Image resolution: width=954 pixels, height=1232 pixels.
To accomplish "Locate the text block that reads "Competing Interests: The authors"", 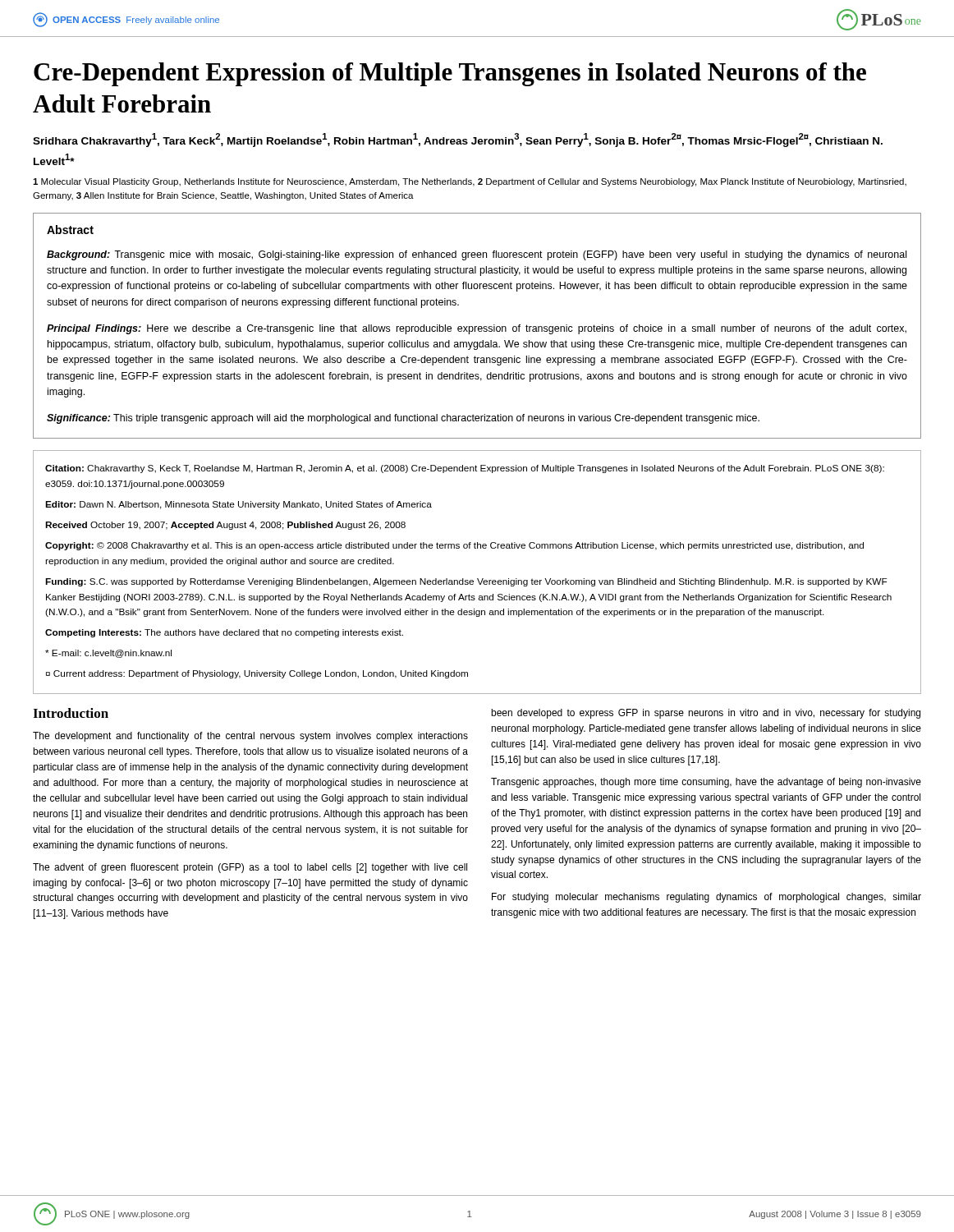I will (x=225, y=633).
